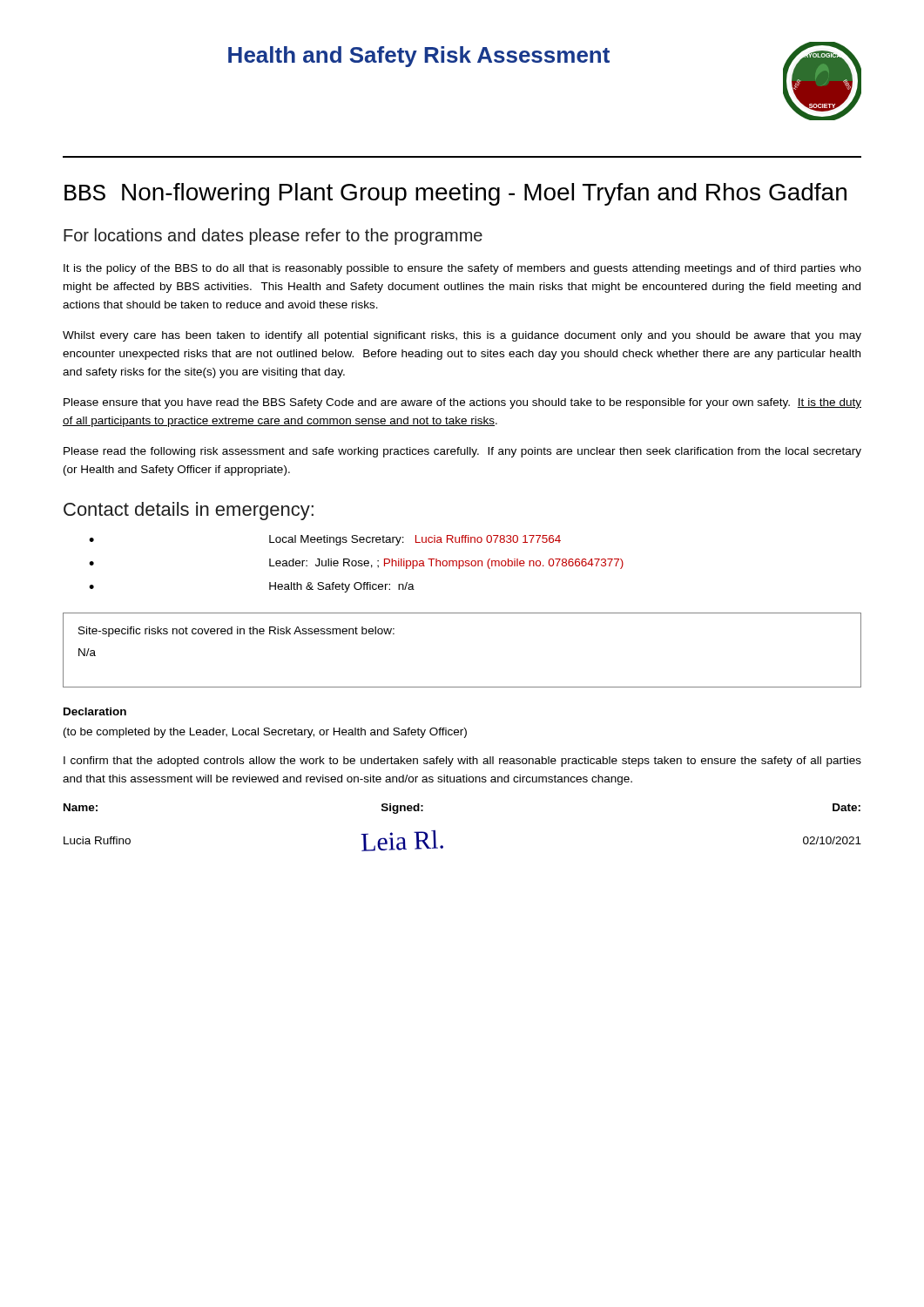Screen dimensions: 1307x924
Task: Point to "Health and Safety Risk Assessment"
Action: coord(418,55)
